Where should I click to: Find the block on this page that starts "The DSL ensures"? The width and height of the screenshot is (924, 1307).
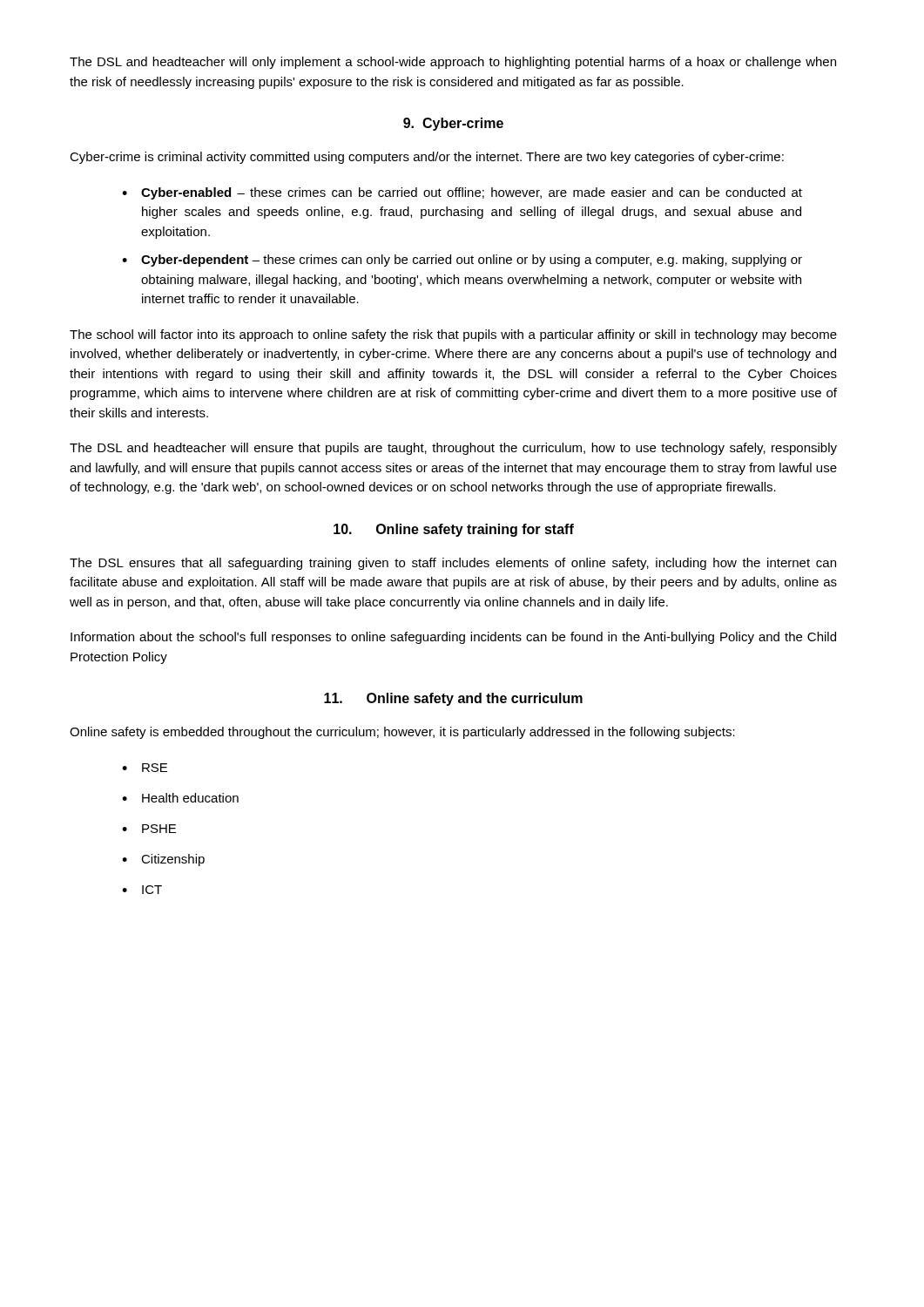(x=453, y=582)
